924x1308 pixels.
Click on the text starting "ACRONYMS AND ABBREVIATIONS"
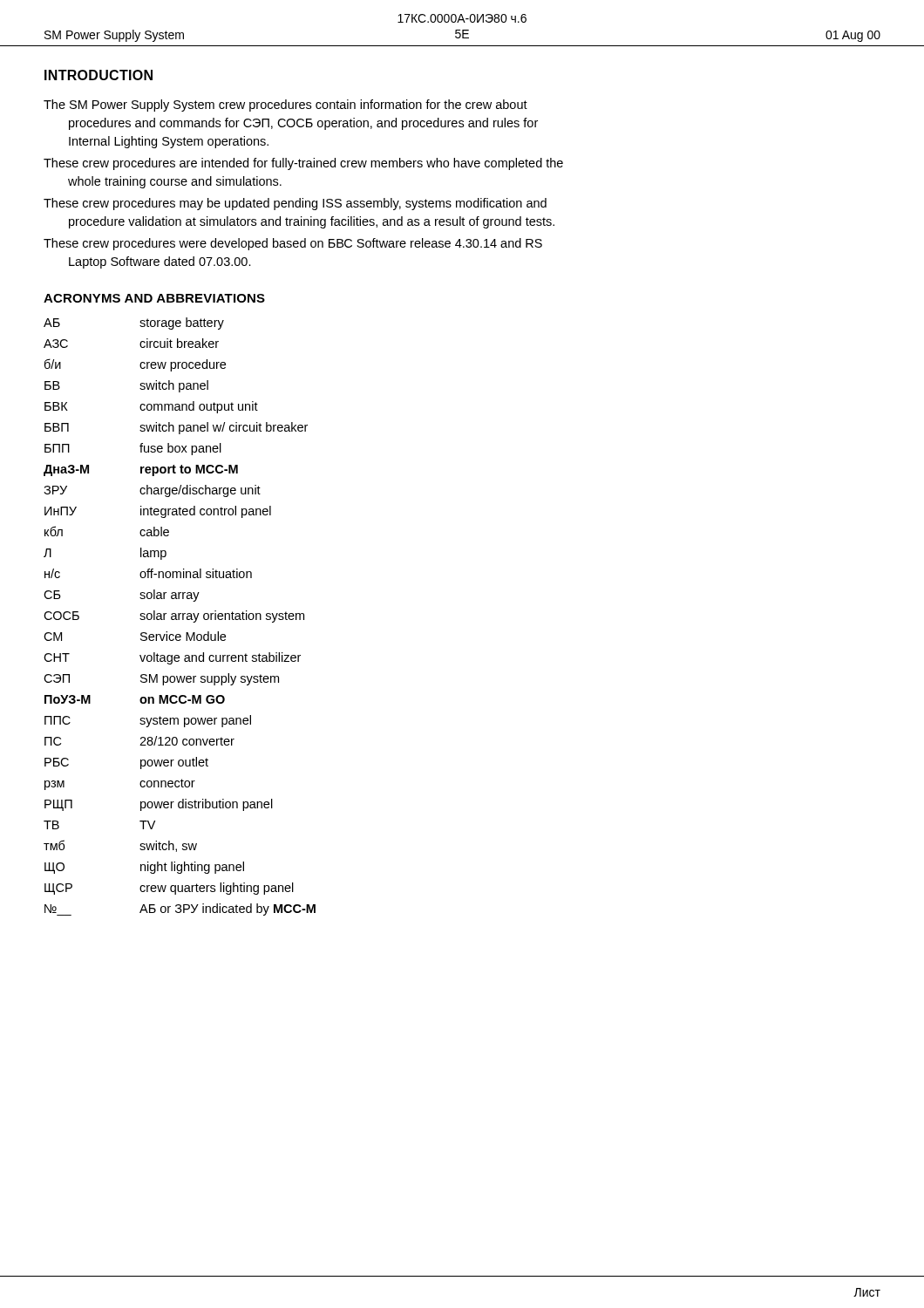[x=154, y=298]
